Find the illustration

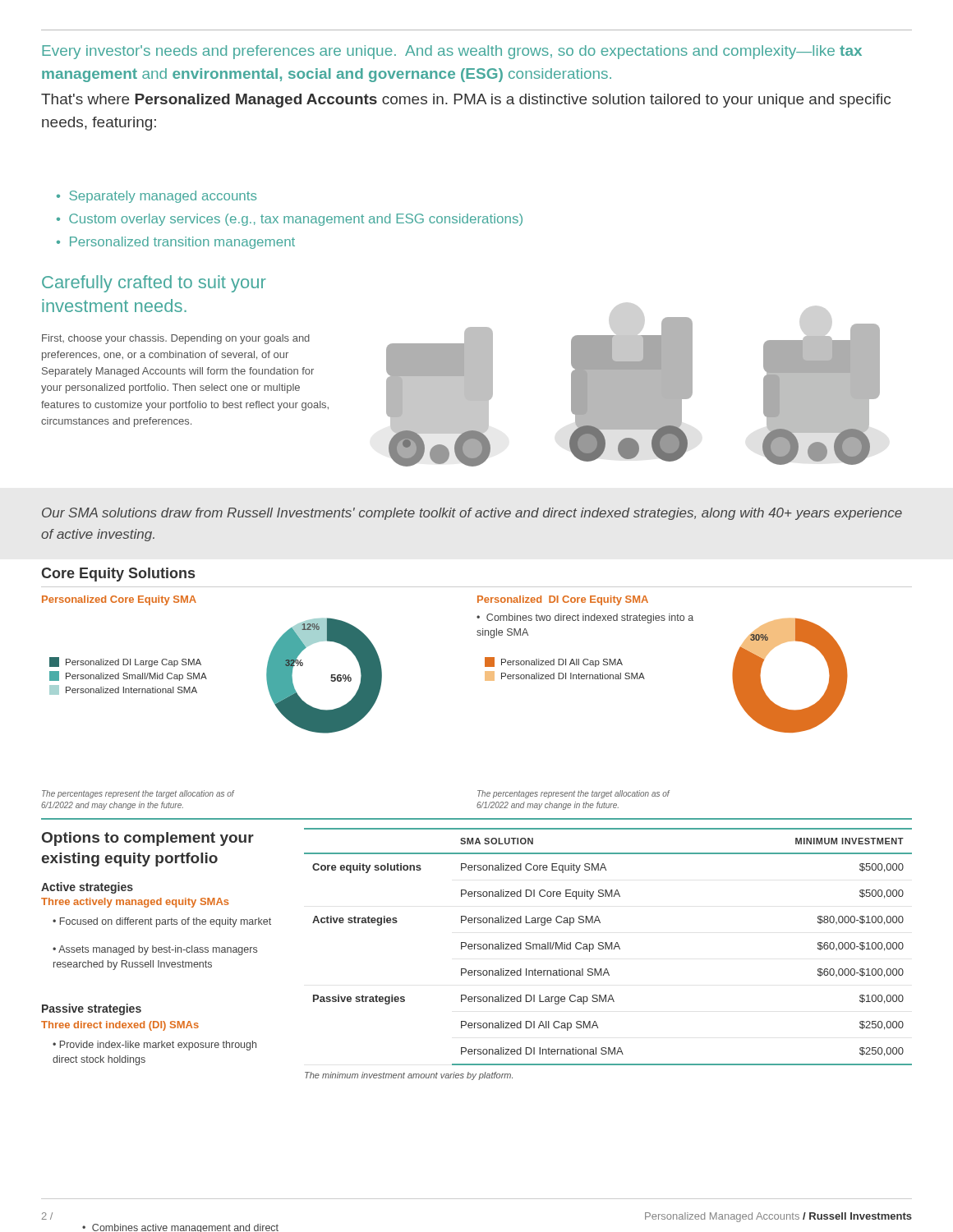pyautogui.click(x=629, y=367)
